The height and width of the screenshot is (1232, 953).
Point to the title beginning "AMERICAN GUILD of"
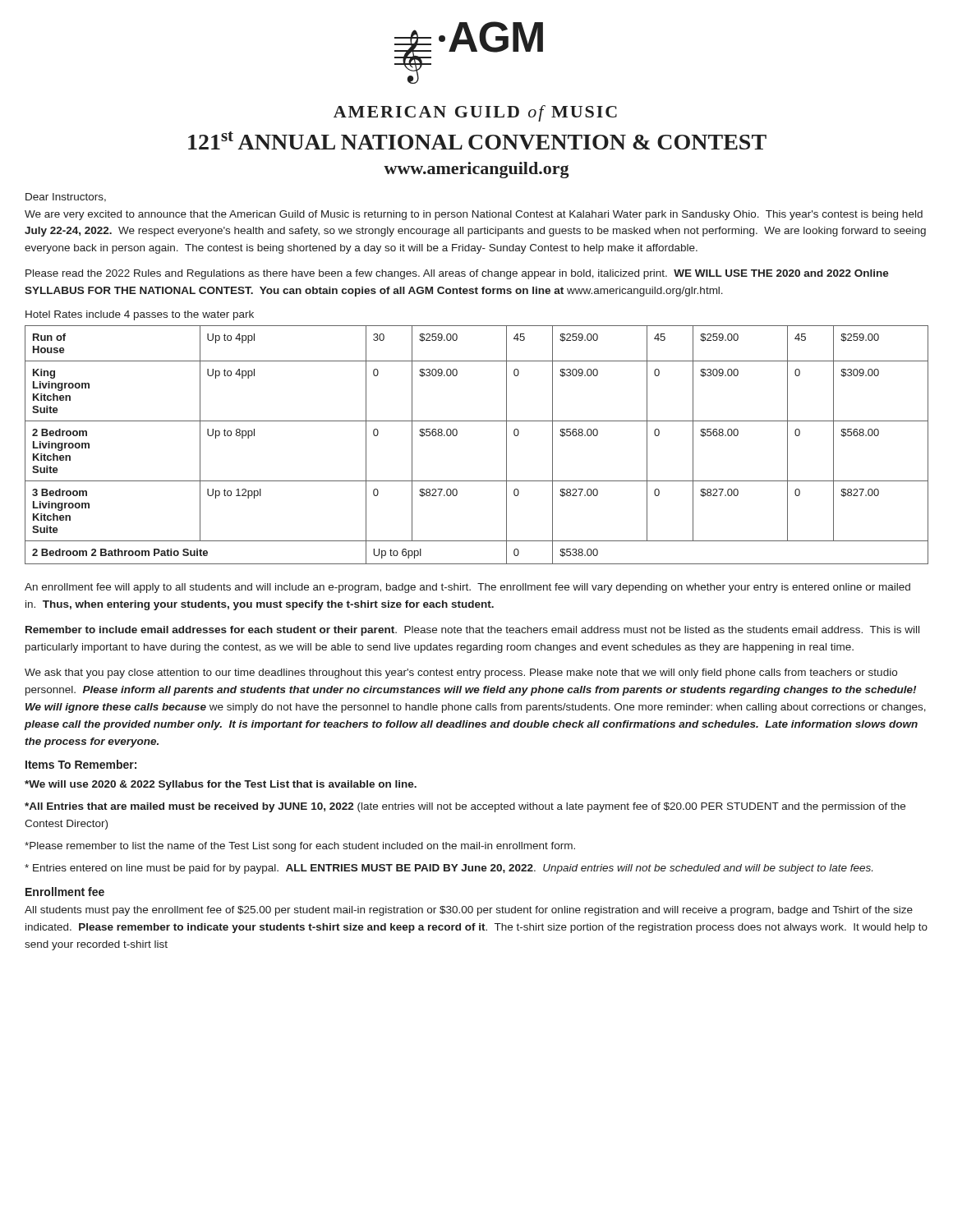(476, 111)
